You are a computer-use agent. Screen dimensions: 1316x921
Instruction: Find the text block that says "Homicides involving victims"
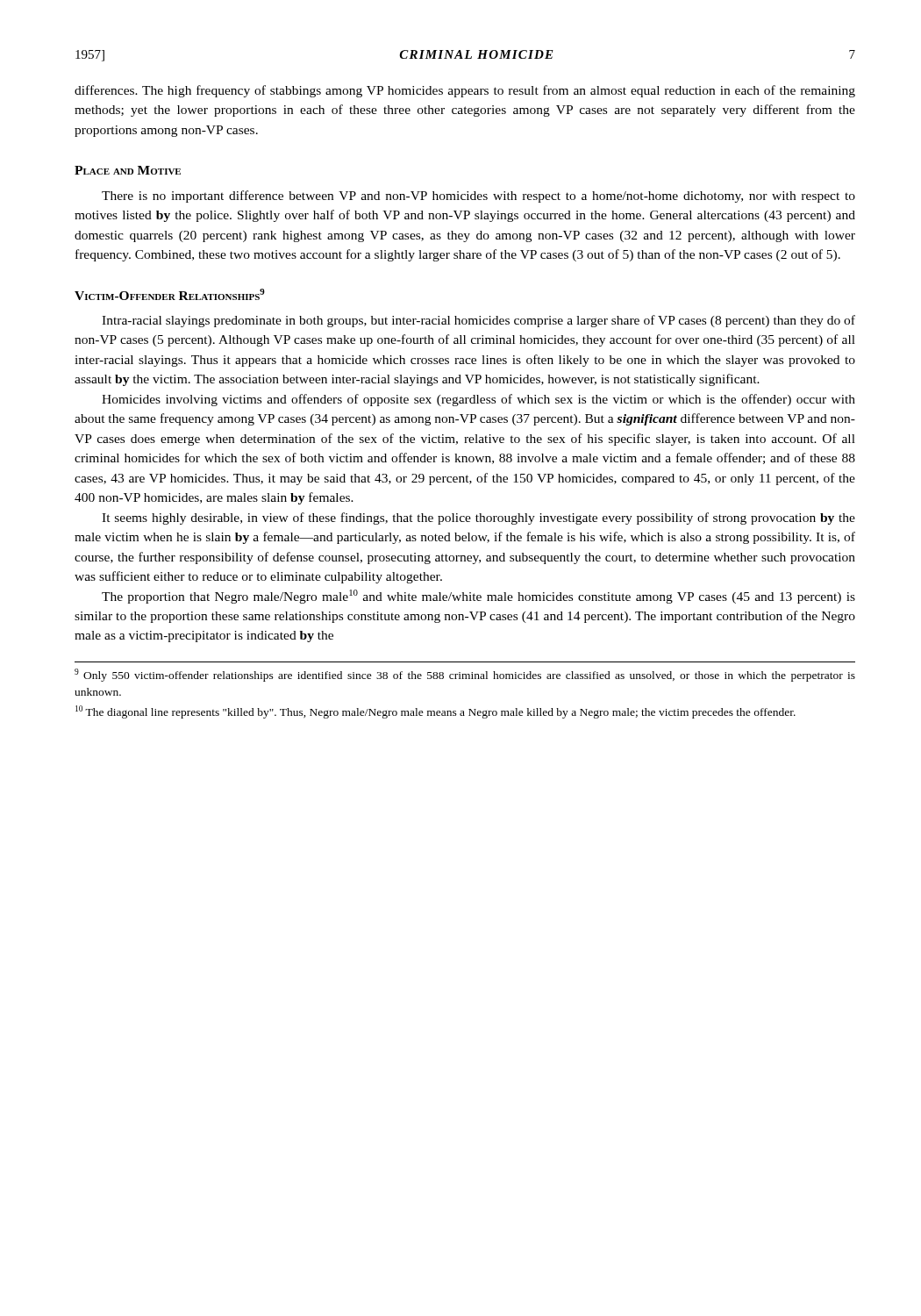coord(465,449)
